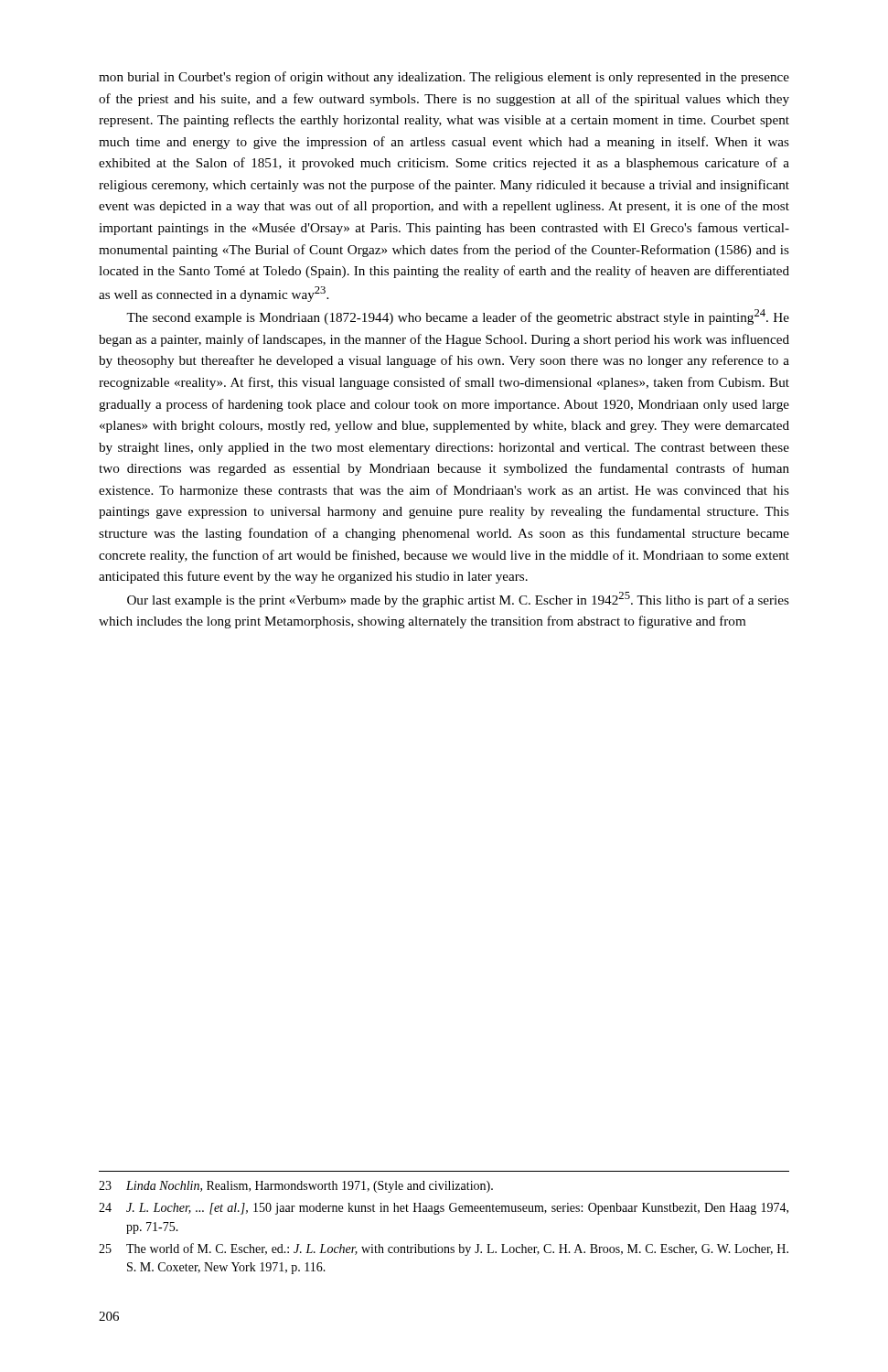Select the passage starting "25 The world of M. C. Escher,"

[444, 1259]
